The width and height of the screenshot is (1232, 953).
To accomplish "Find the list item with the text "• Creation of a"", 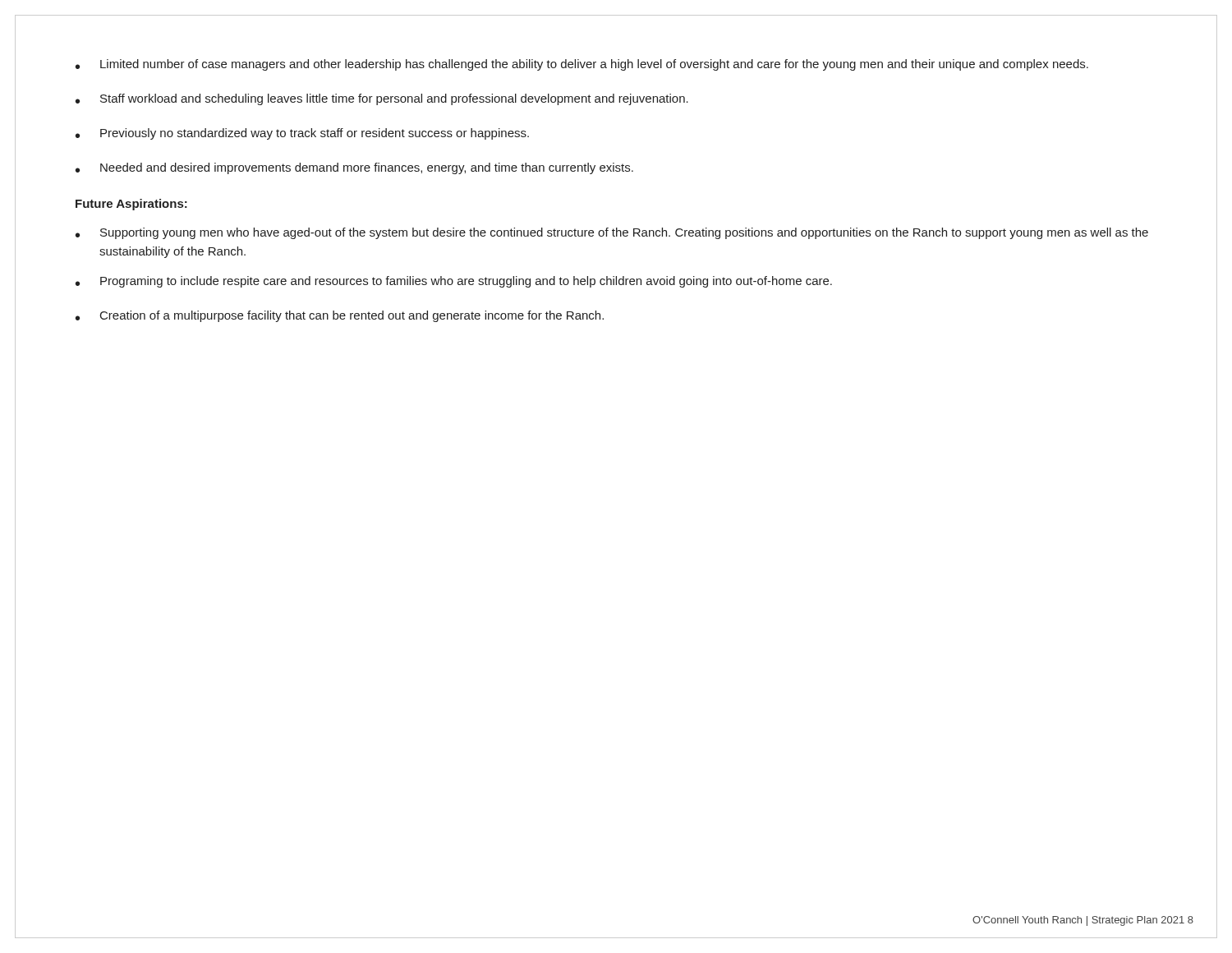I will point(340,316).
